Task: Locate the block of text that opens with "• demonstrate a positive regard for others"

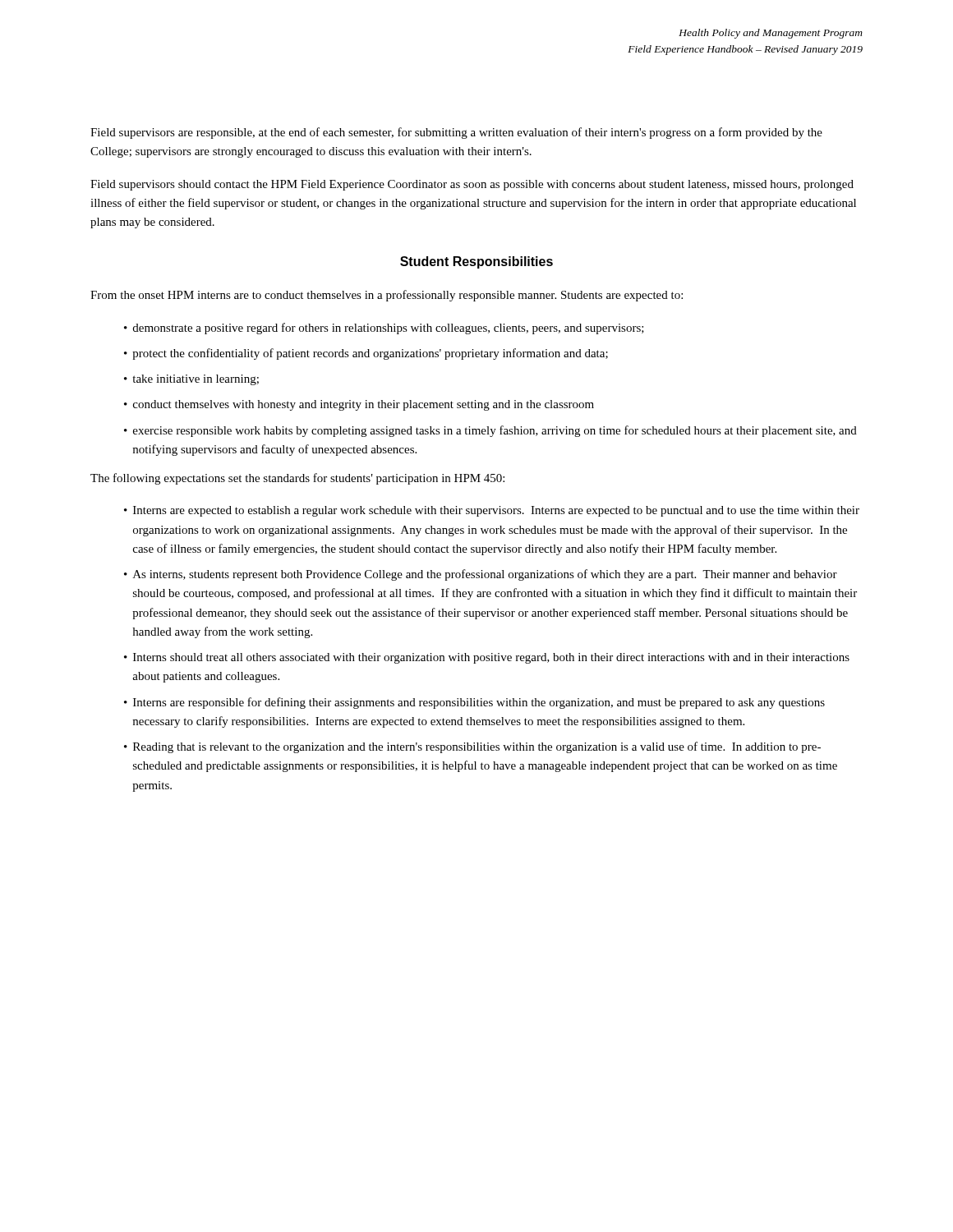Action: 476,328
